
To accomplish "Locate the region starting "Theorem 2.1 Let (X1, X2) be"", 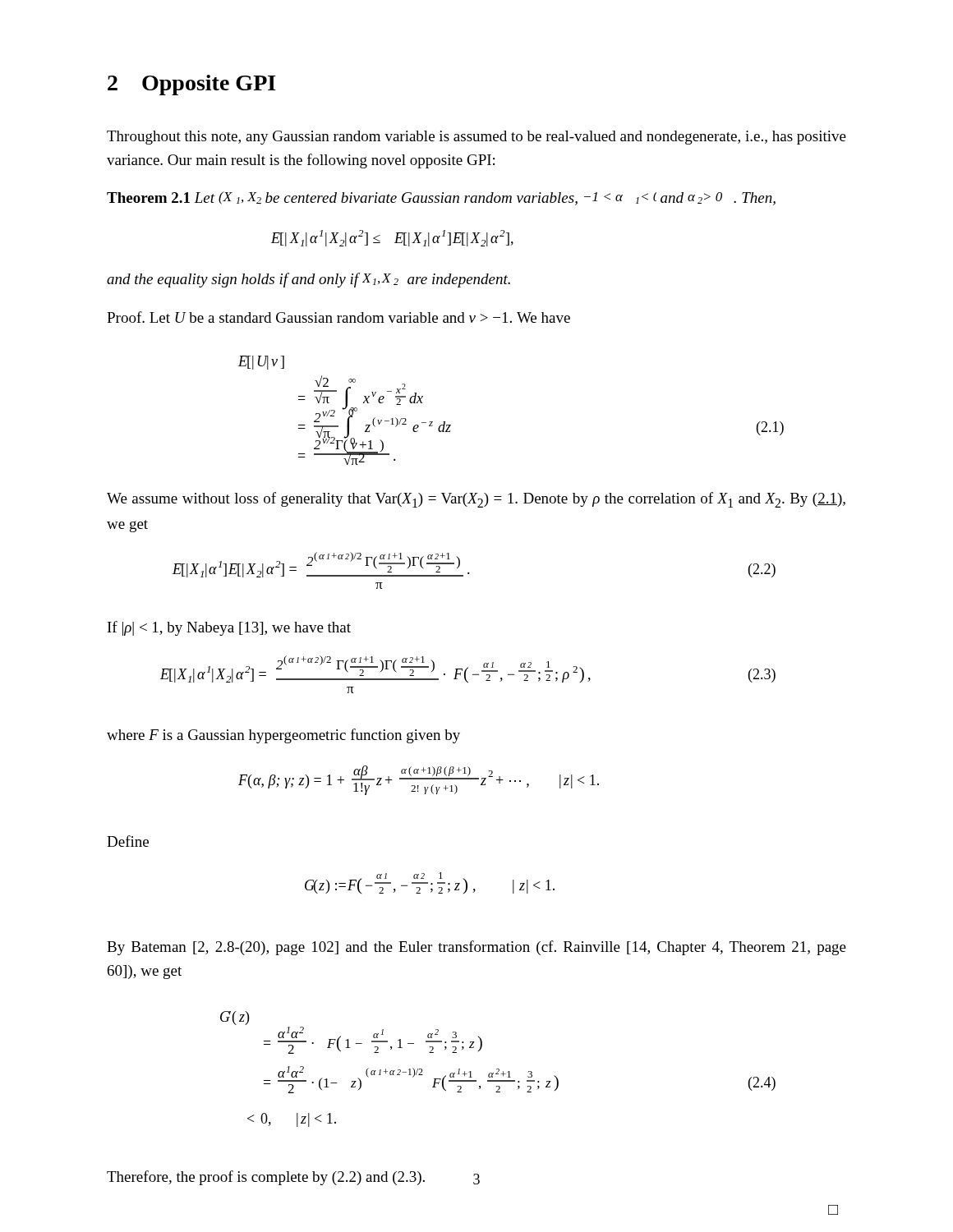I will 442,197.
